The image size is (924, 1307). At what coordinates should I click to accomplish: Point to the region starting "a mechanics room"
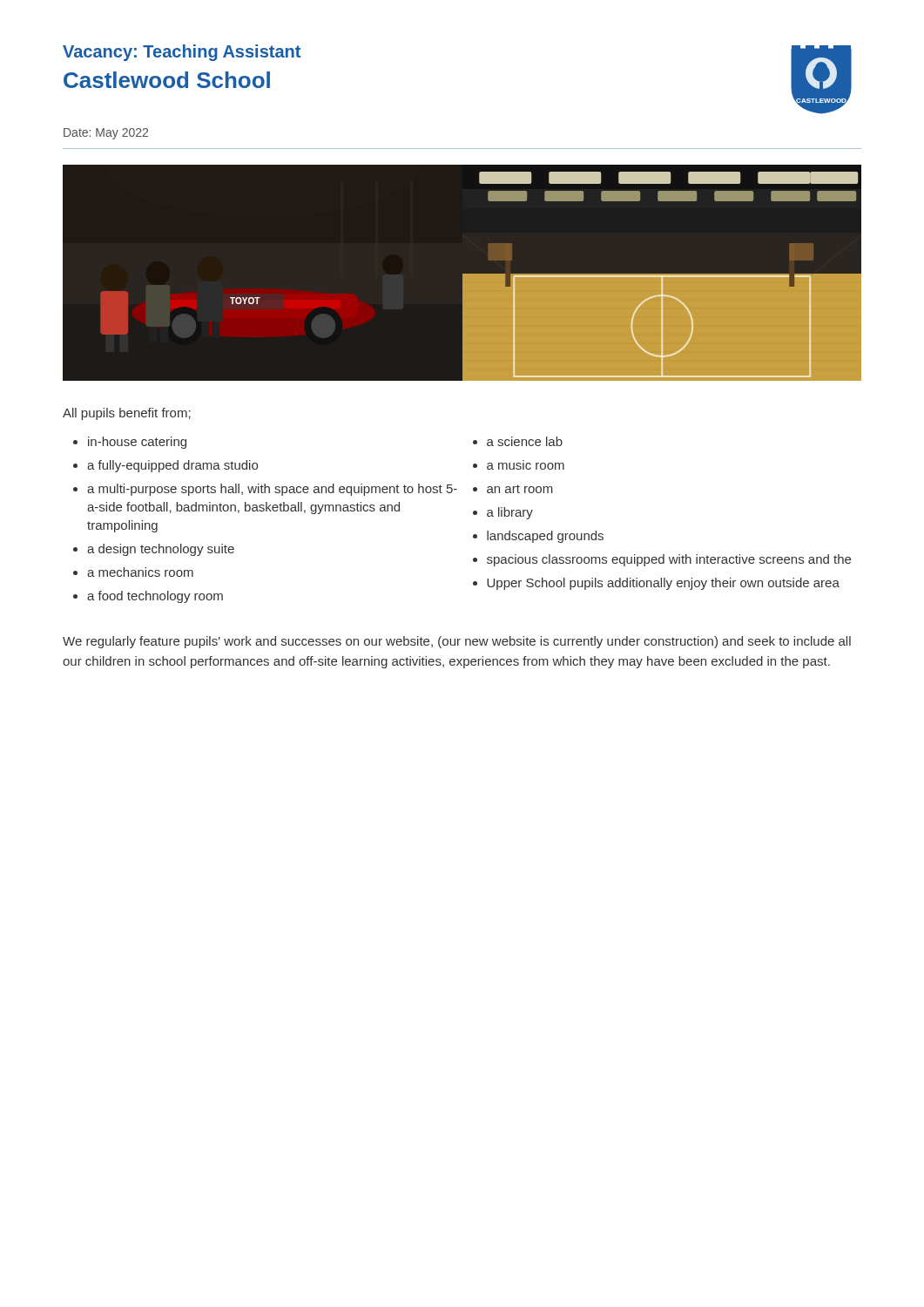tap(140, 572)
